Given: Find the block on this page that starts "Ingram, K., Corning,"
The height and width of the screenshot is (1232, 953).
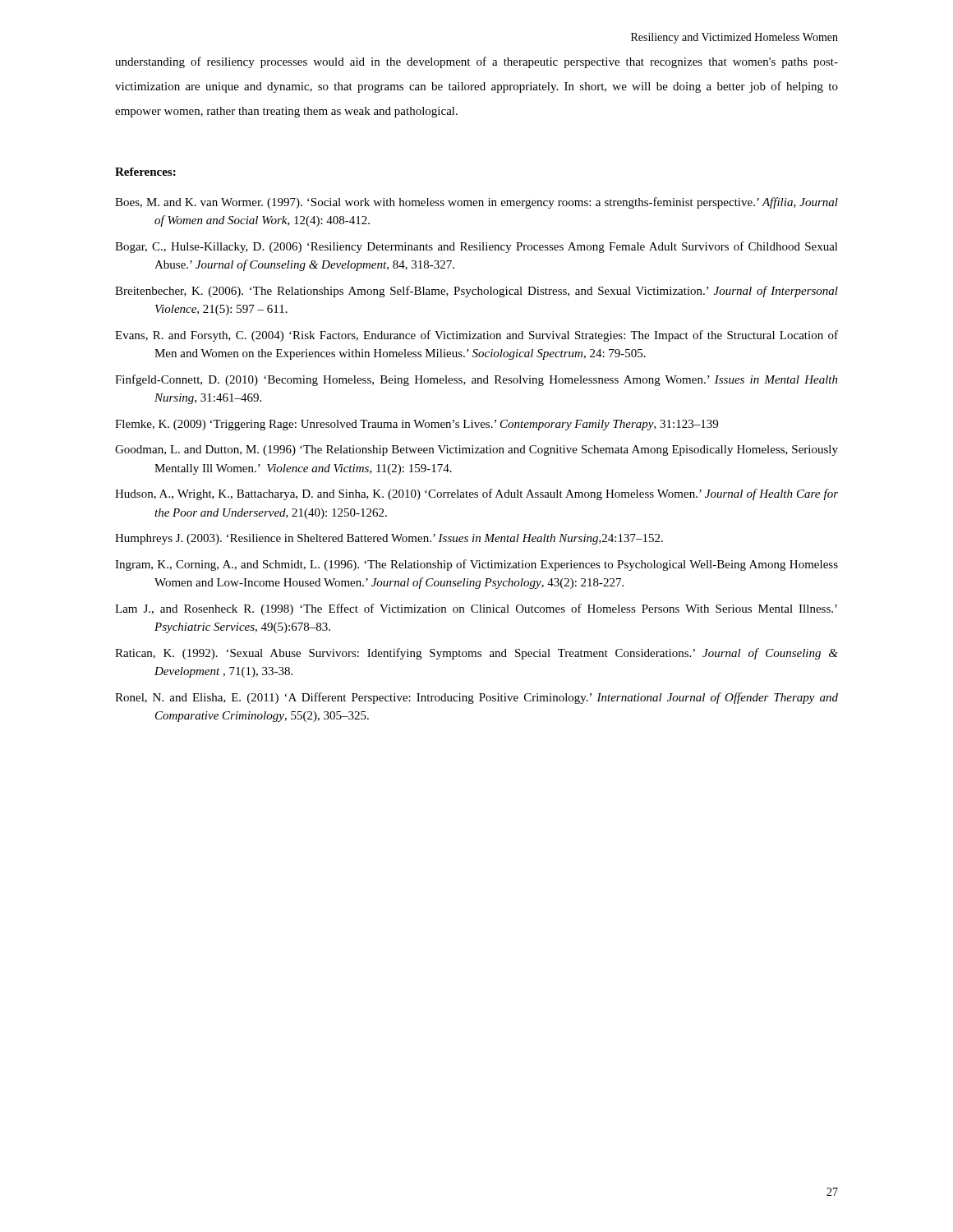Looking at the screenshot, I should click(476, 573).
